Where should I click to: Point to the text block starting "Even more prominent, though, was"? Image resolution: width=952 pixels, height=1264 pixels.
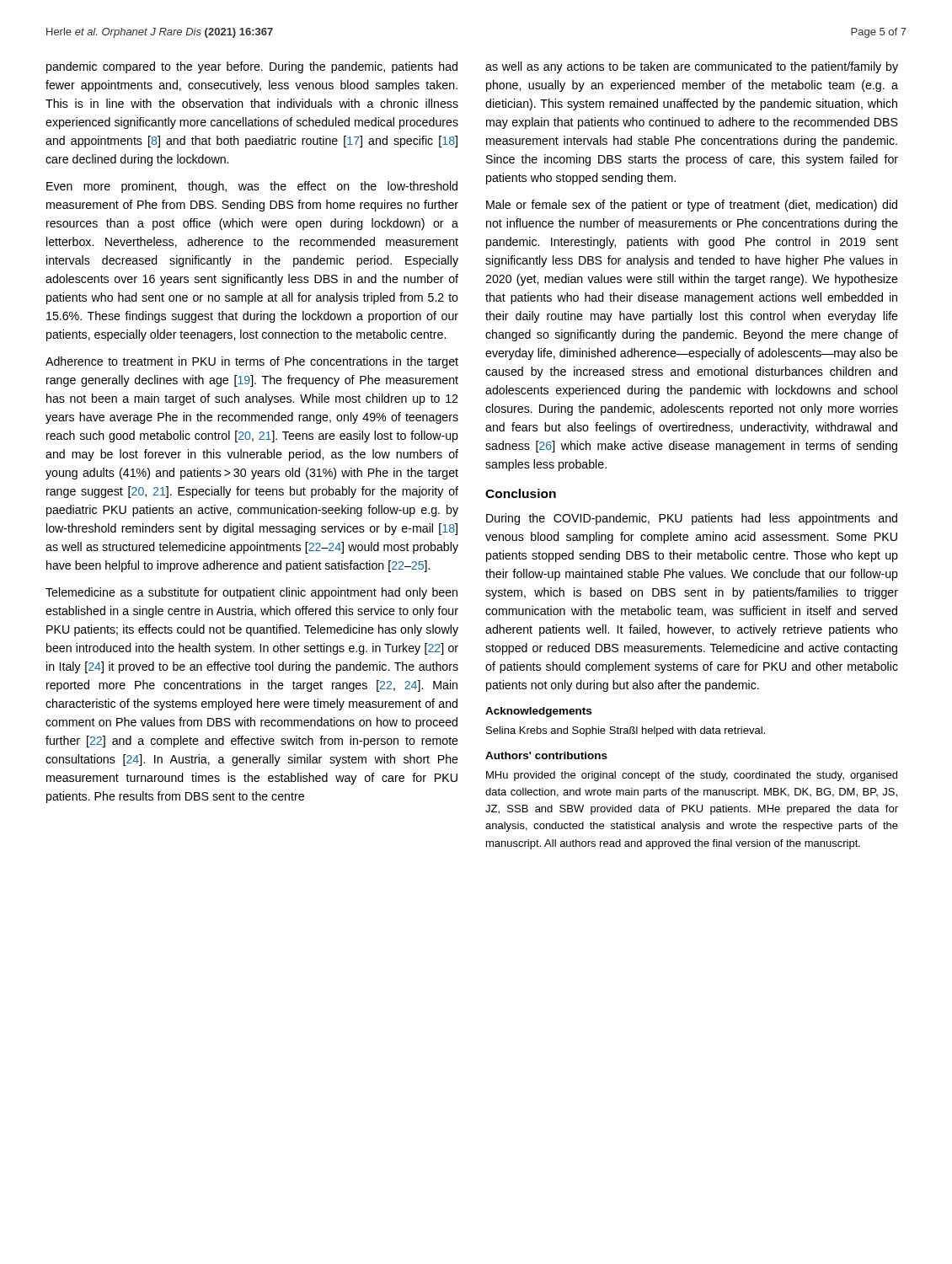coord(252,260)
